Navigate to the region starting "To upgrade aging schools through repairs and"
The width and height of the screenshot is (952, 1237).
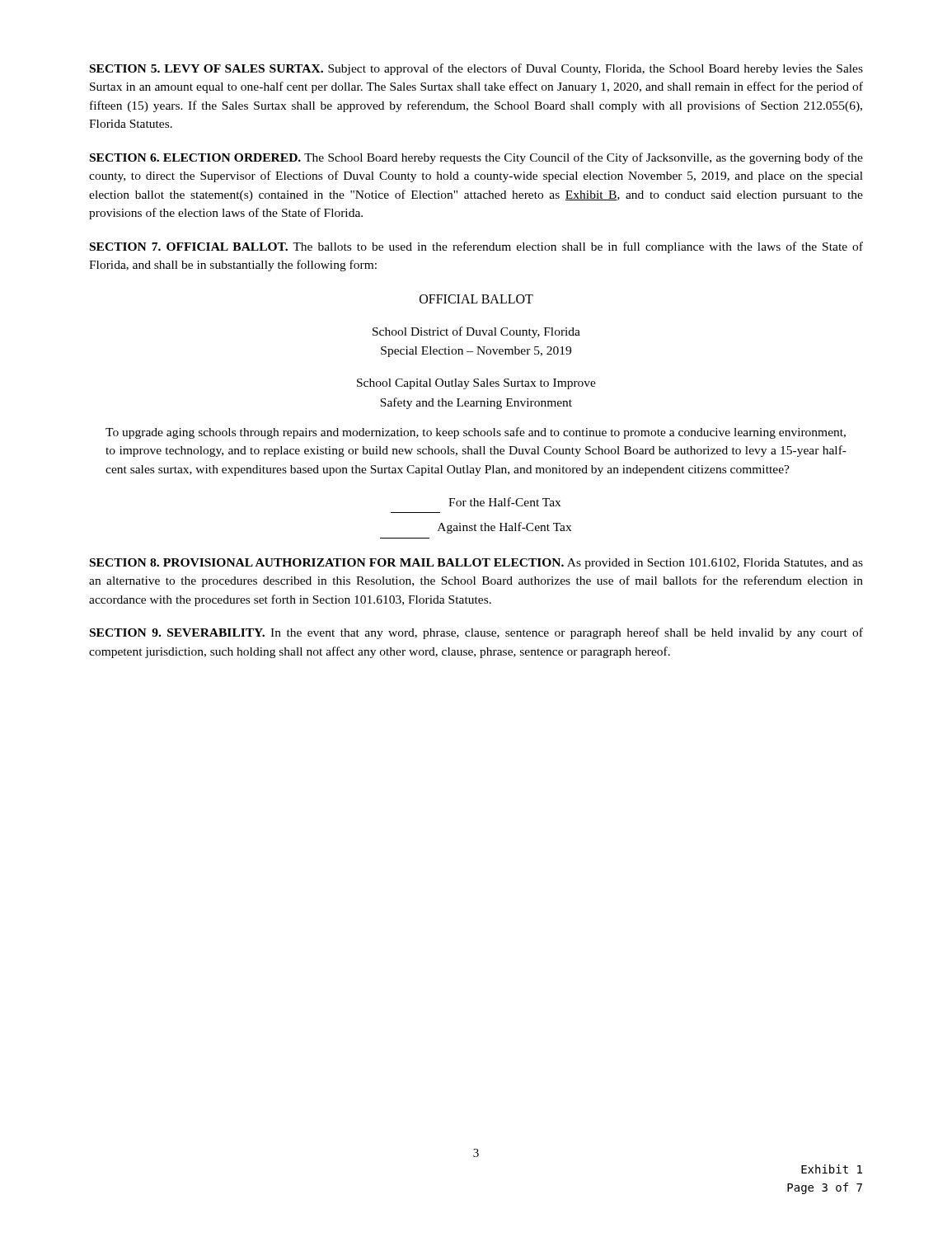476,450
